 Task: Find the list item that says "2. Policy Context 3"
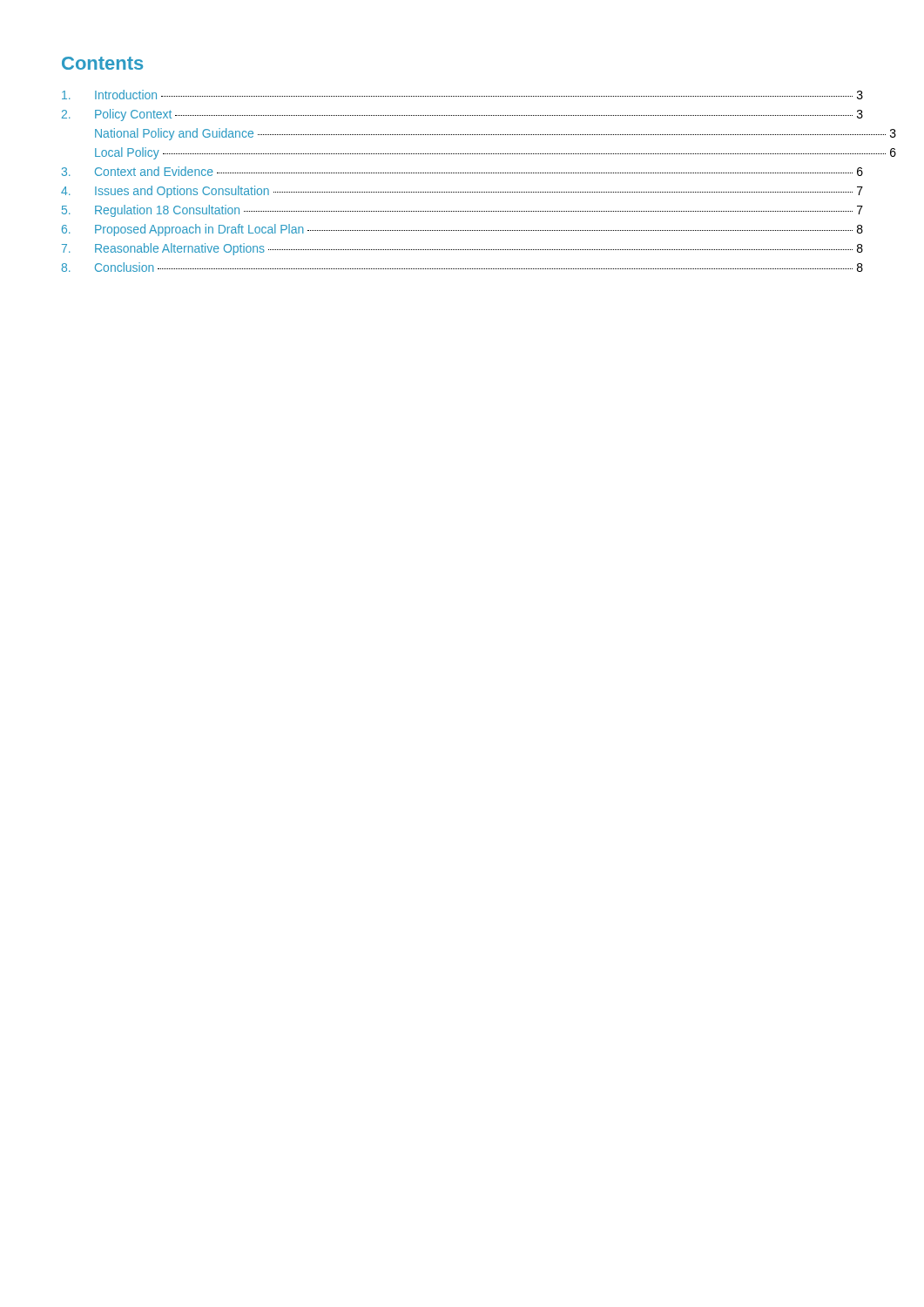click(x=462, y=114)
